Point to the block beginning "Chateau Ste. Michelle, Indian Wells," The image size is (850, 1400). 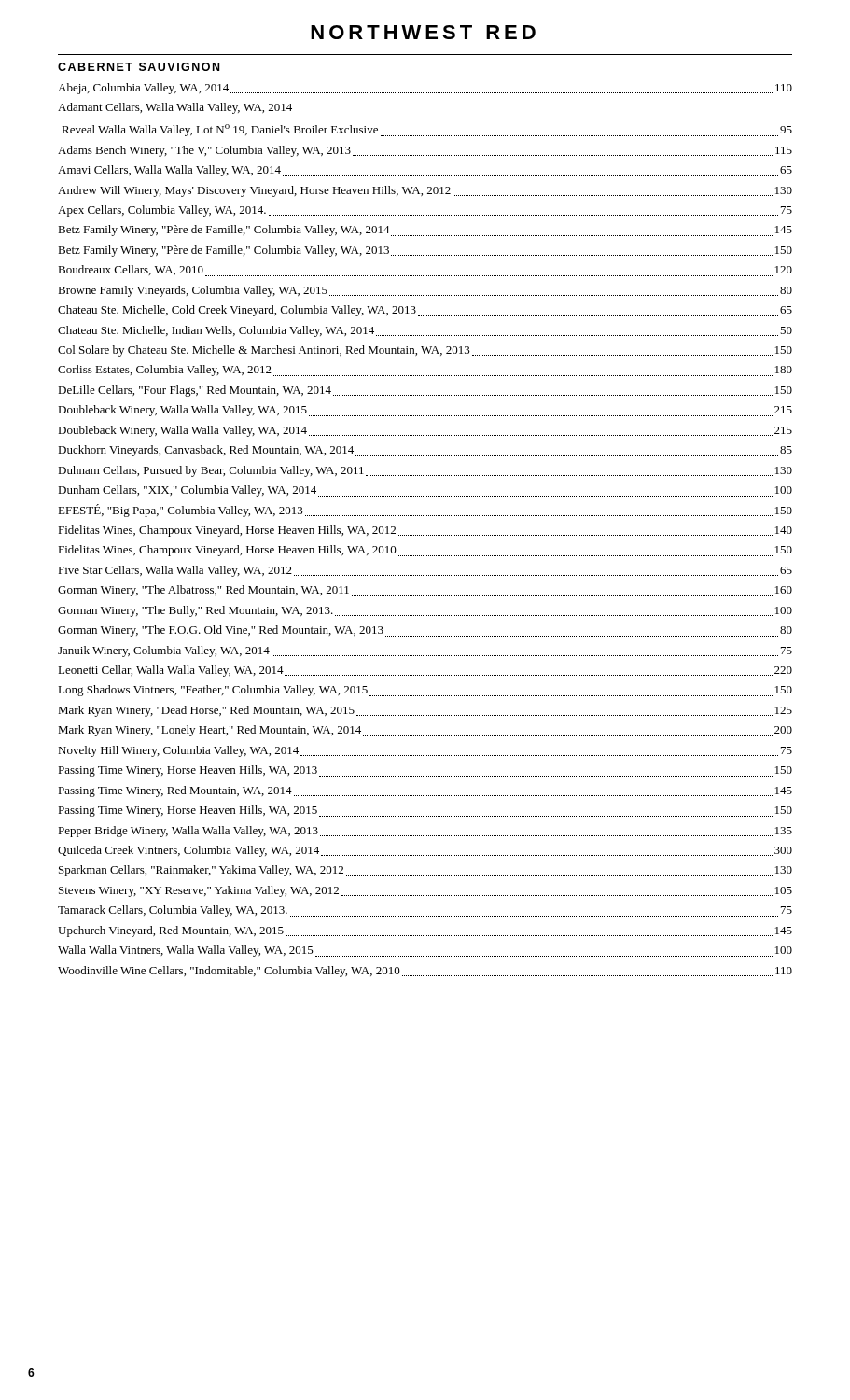[x=425, y=330]
